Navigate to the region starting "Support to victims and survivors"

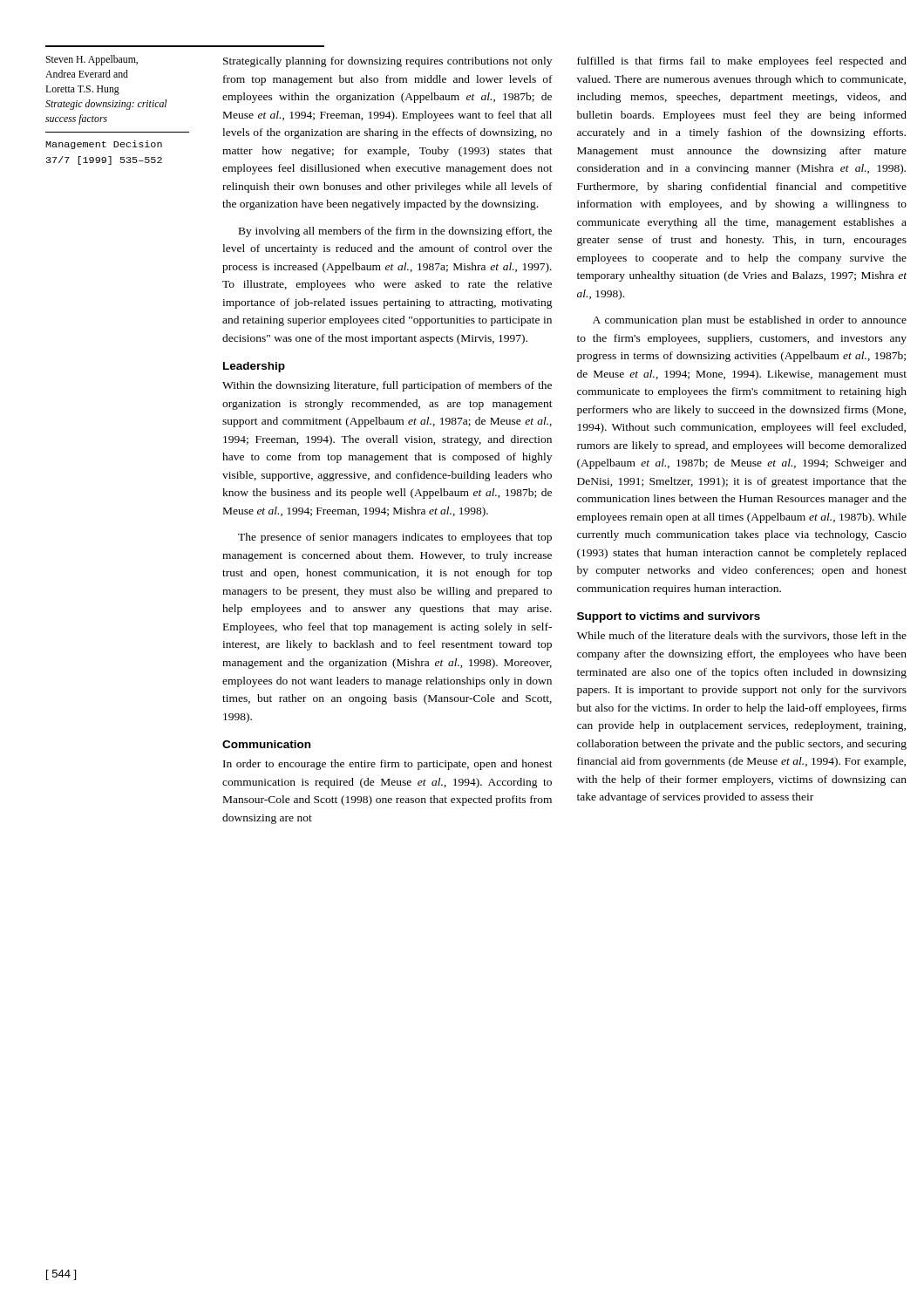pos(669,616)
